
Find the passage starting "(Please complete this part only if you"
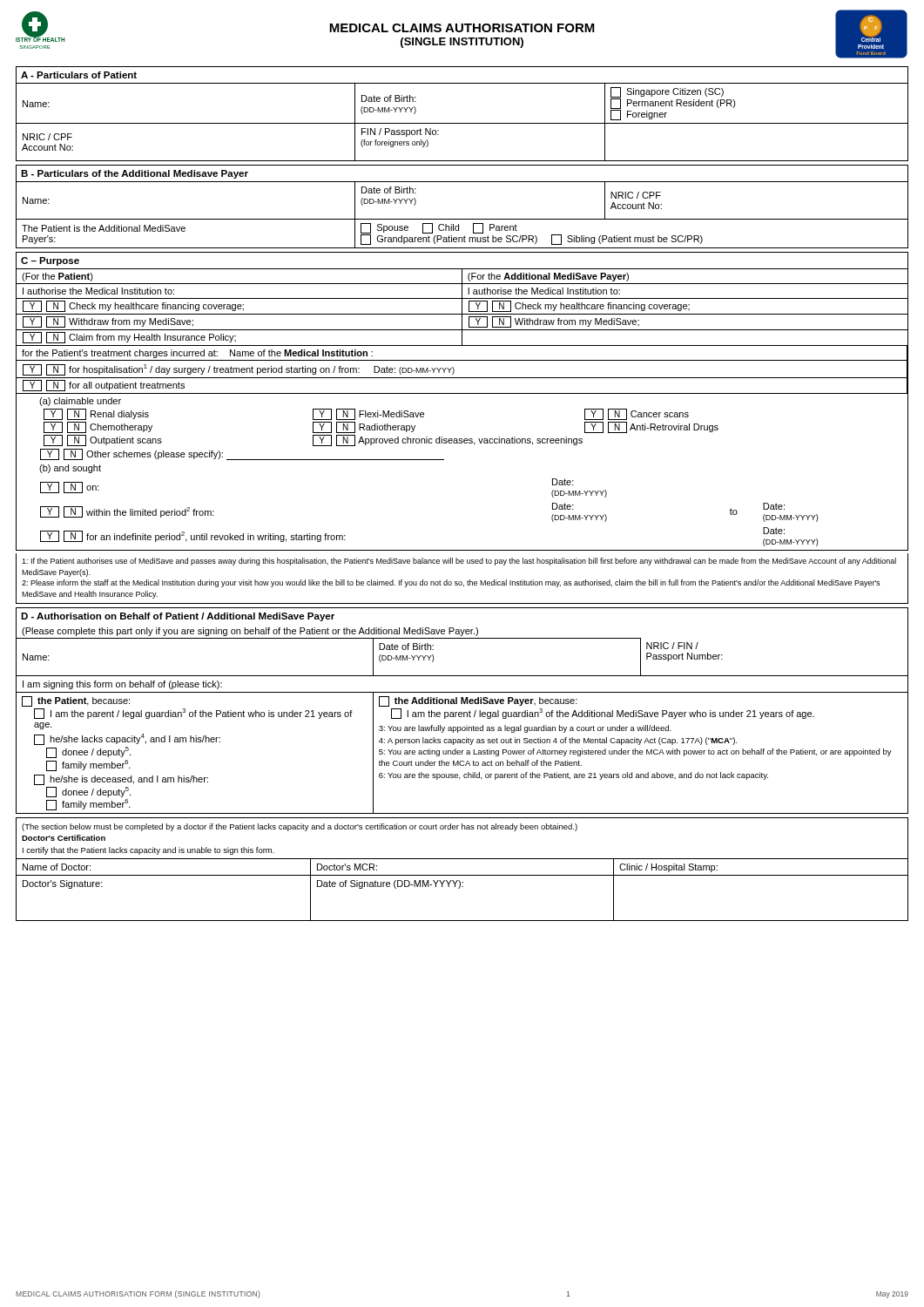pos(462,718)
